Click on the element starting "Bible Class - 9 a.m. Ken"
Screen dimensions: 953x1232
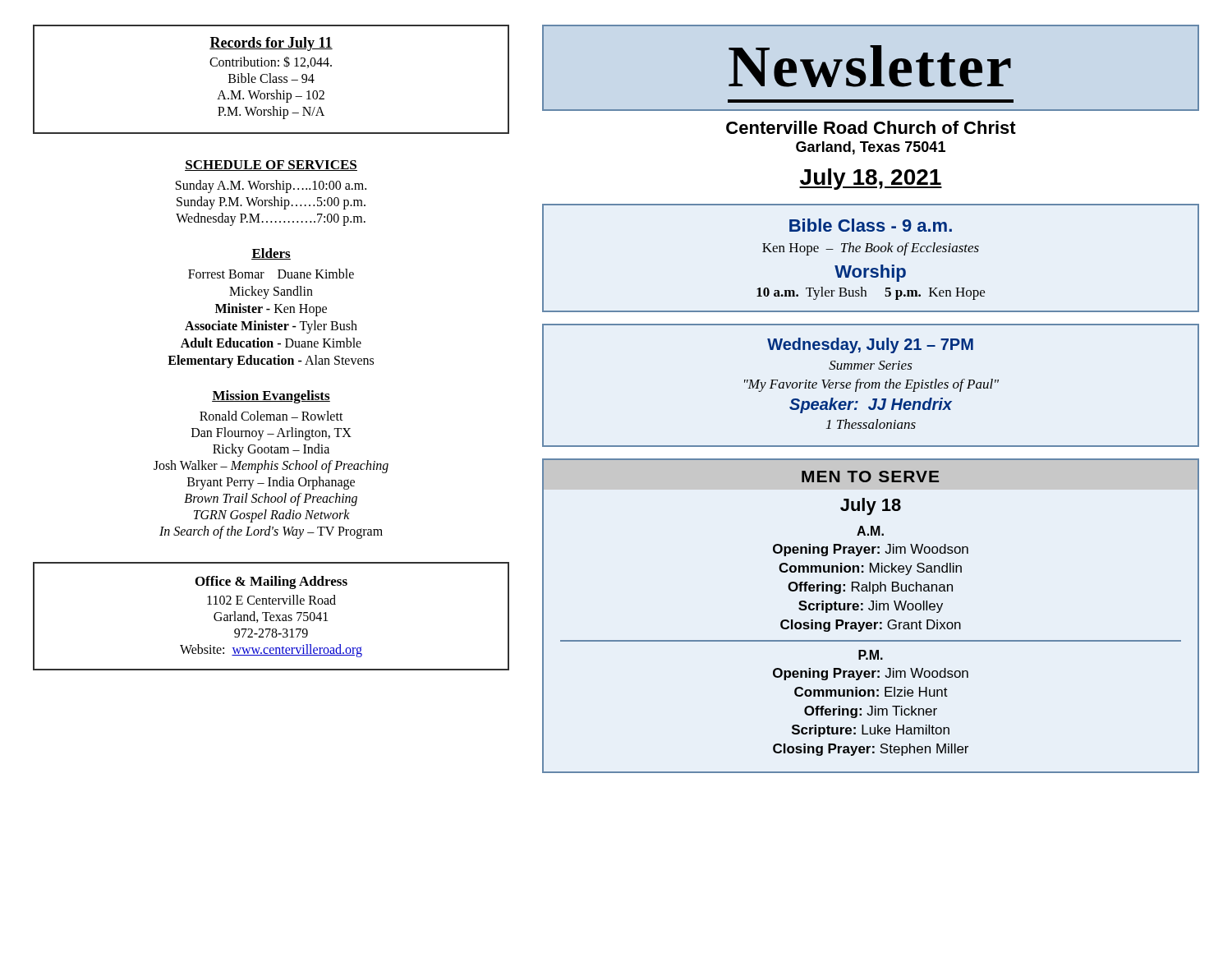click(x=871, y=258)
